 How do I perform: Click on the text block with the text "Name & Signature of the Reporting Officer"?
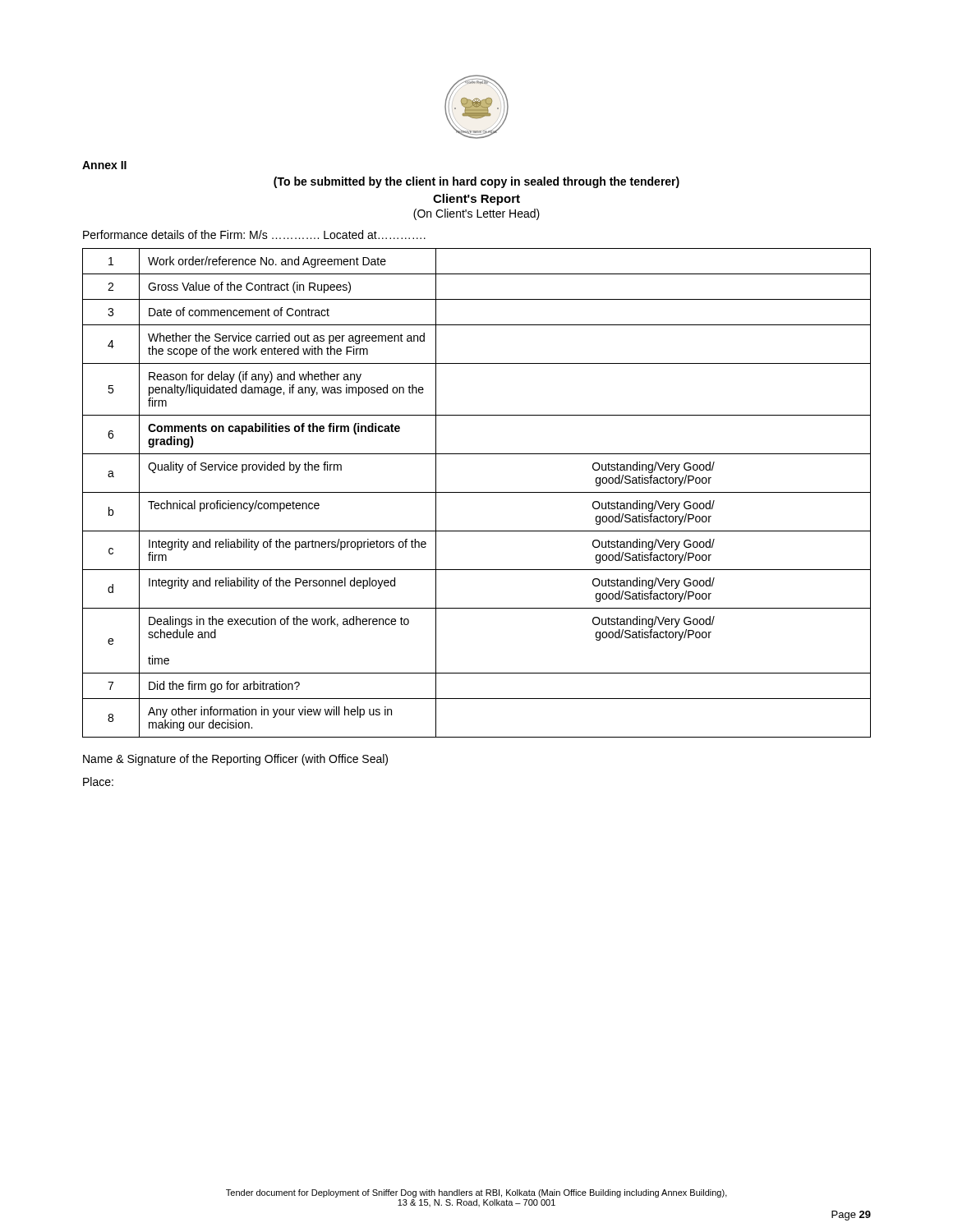235,759
